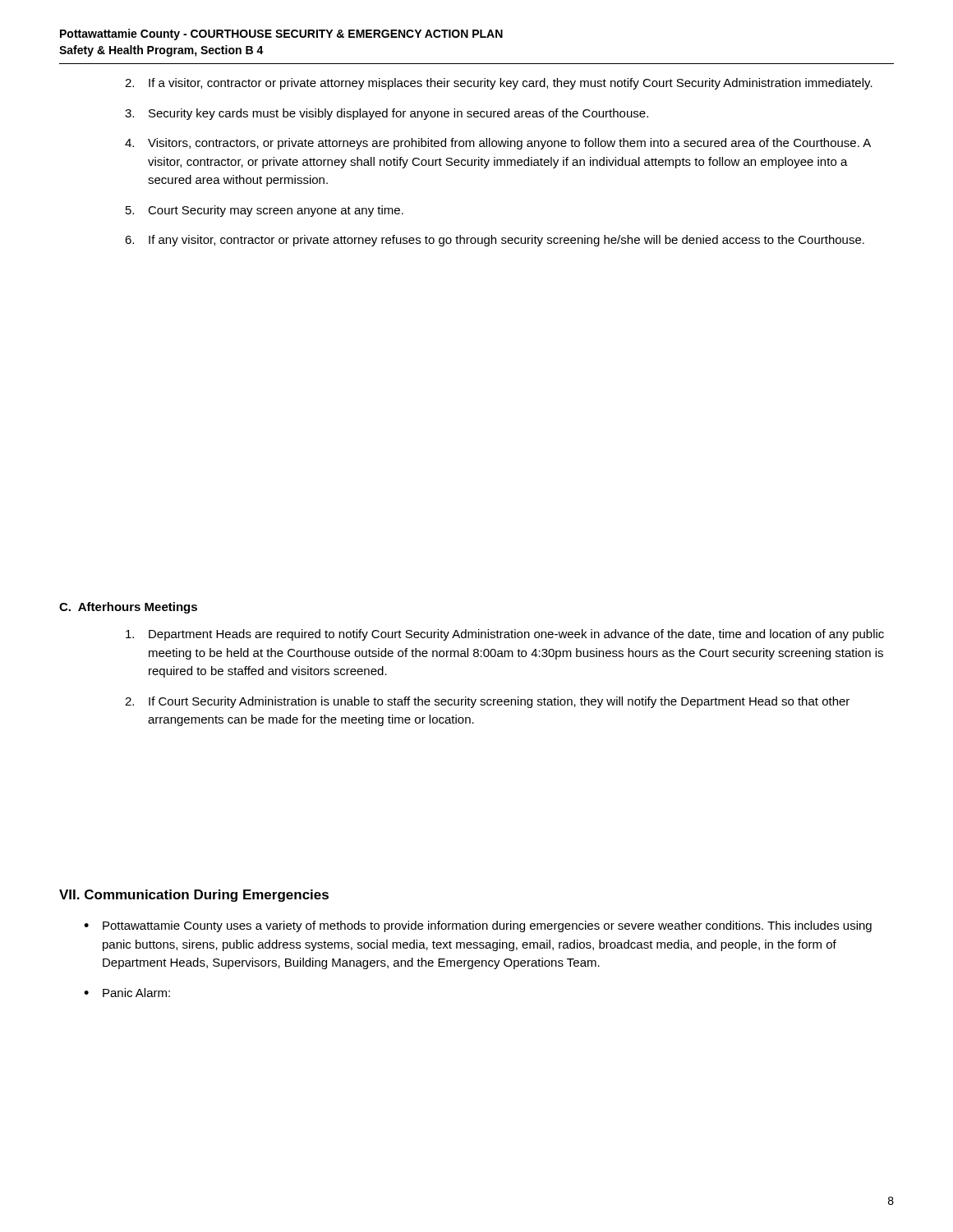
Task: Find the section header that reads "VII. Communication During Emergencies"
Action: [194, 895]
